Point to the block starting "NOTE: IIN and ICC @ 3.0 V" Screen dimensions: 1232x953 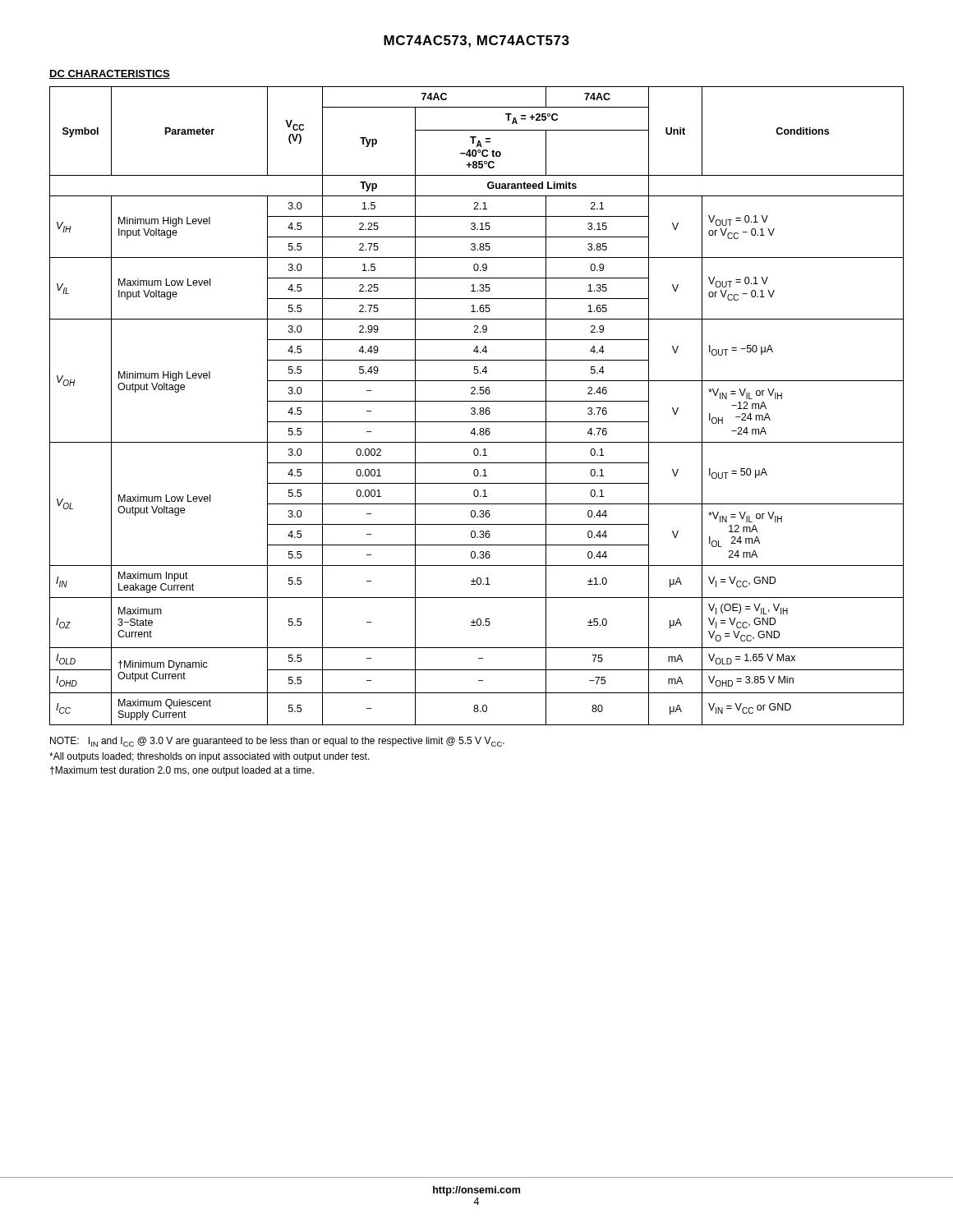point(277,741)
